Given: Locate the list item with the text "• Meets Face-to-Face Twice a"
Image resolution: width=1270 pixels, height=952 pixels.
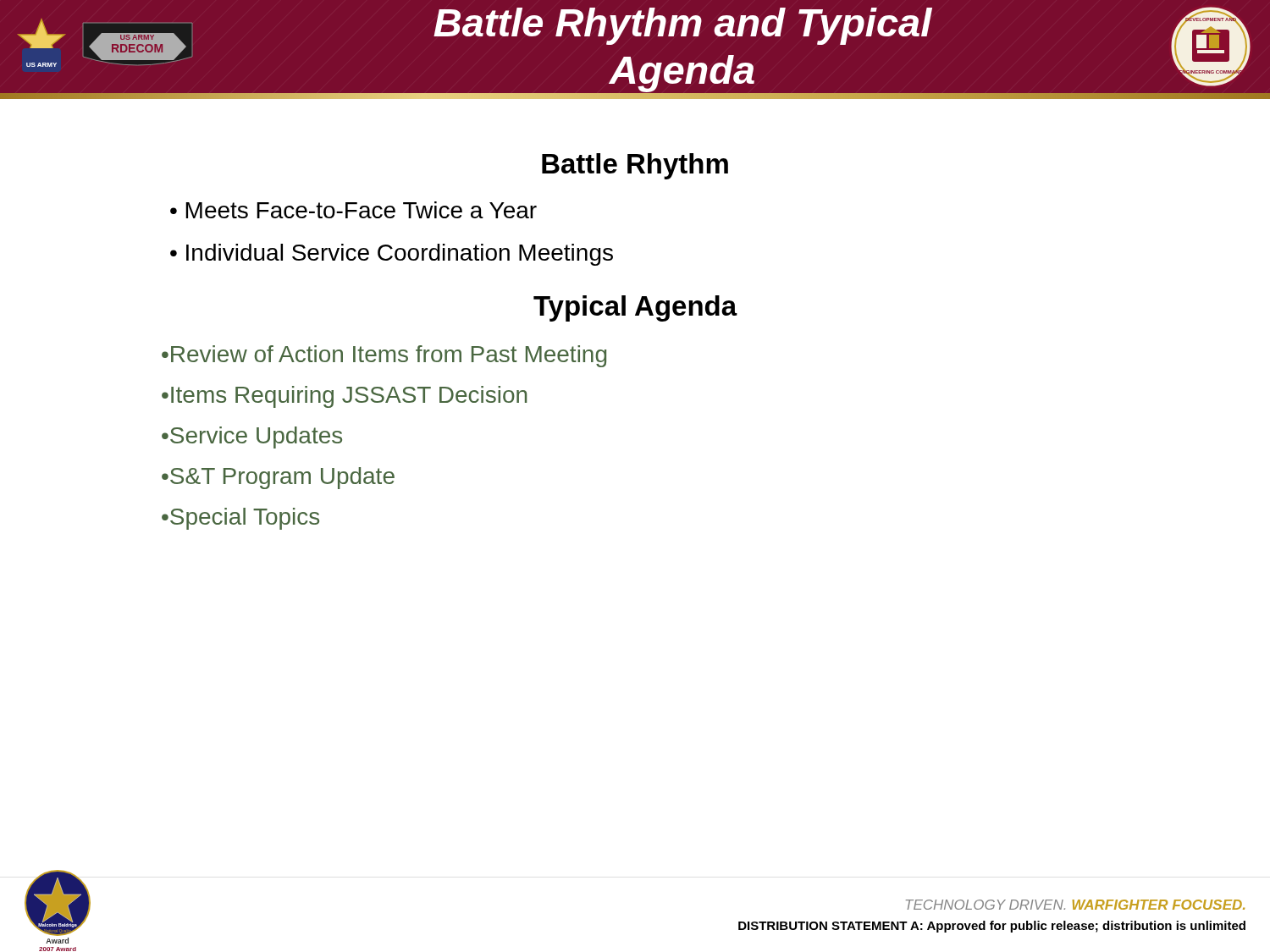Looking at the screenshot, I should 353,210.
